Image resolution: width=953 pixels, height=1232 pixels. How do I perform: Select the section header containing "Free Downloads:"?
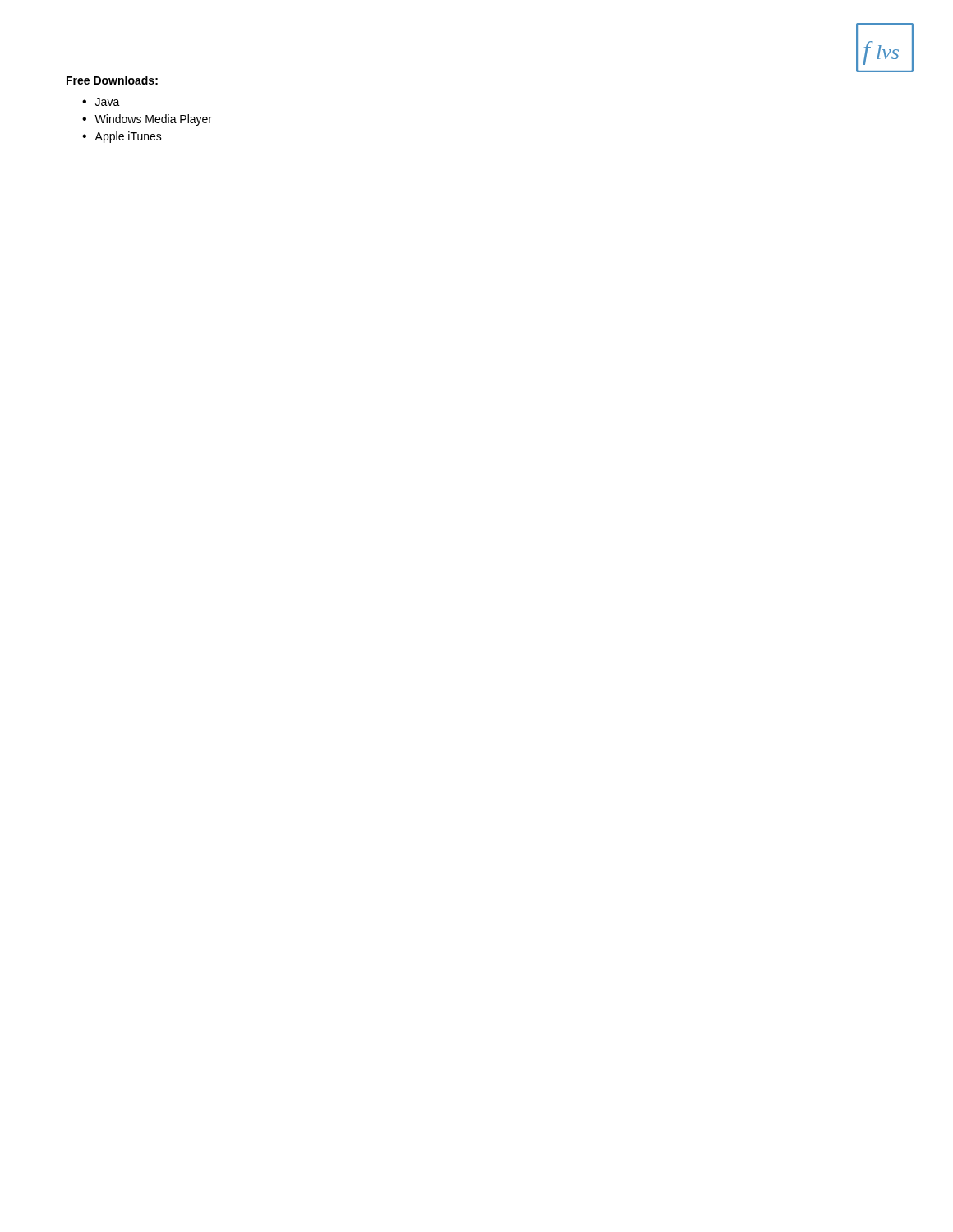pos(112,81)
